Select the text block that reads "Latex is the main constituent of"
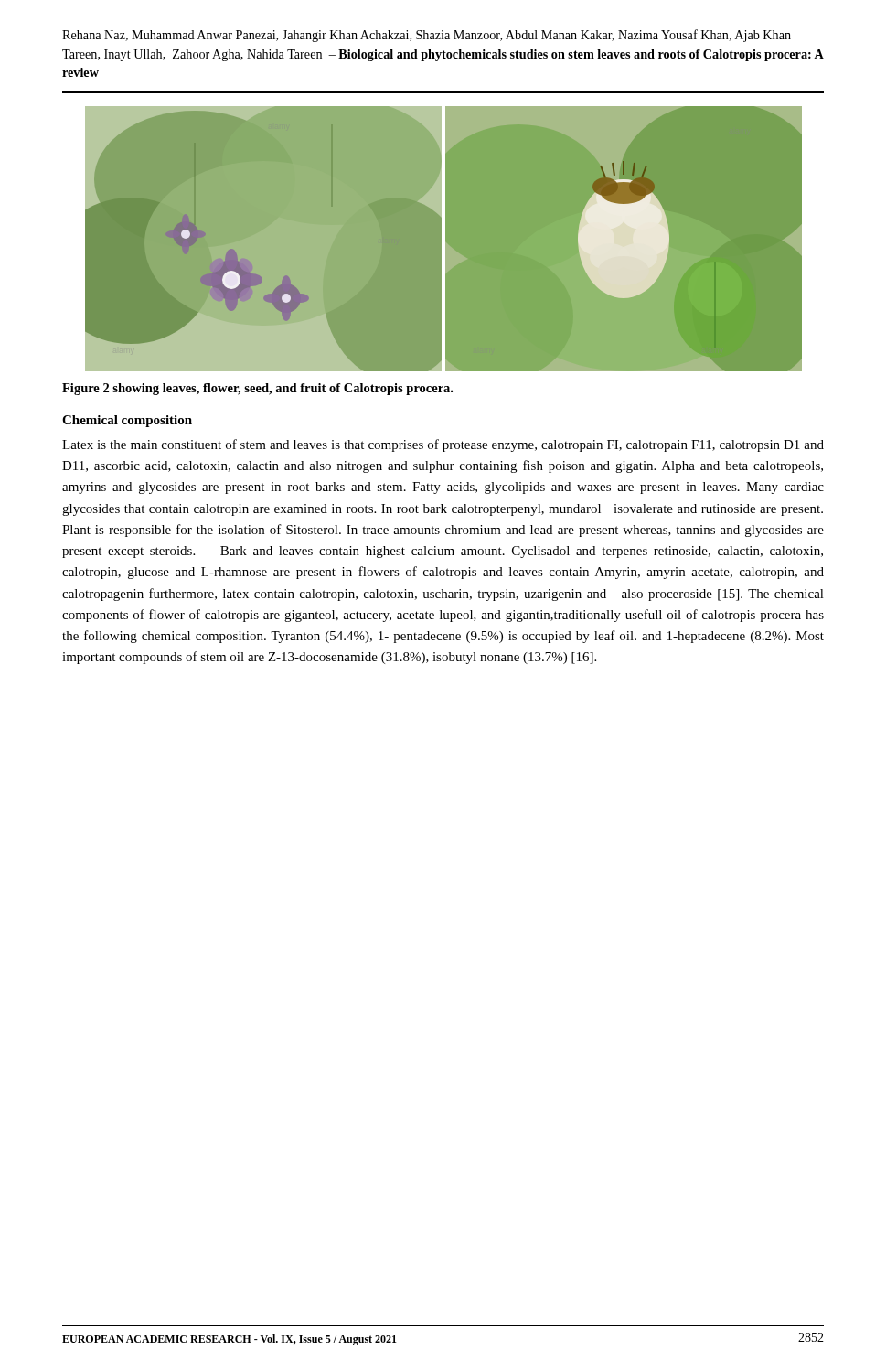The height and width of the screenshot is (1372, 886). 443,551
